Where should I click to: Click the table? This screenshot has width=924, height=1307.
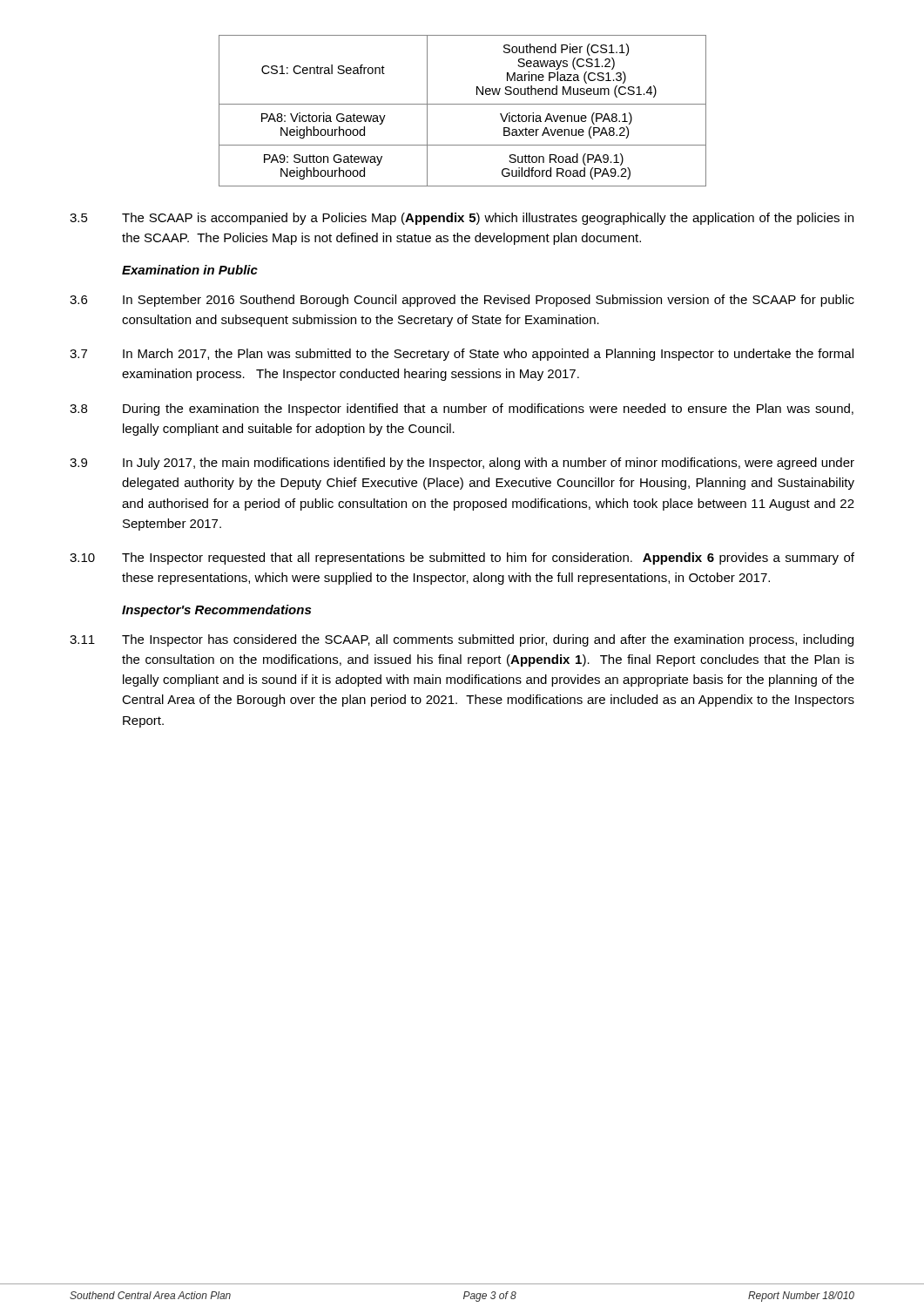point(462,111)
